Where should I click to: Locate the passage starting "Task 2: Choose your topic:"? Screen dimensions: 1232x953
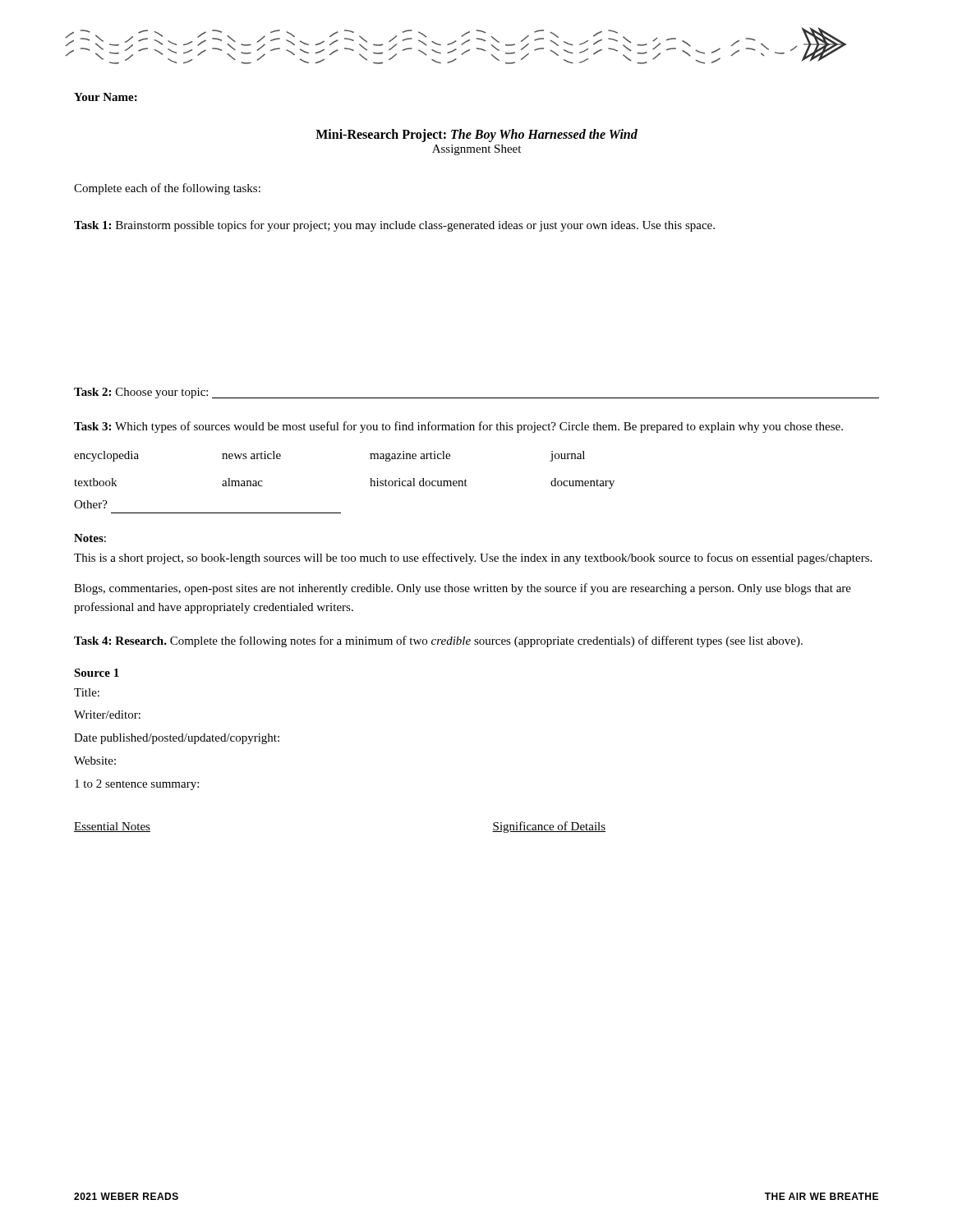pos(476,392)
